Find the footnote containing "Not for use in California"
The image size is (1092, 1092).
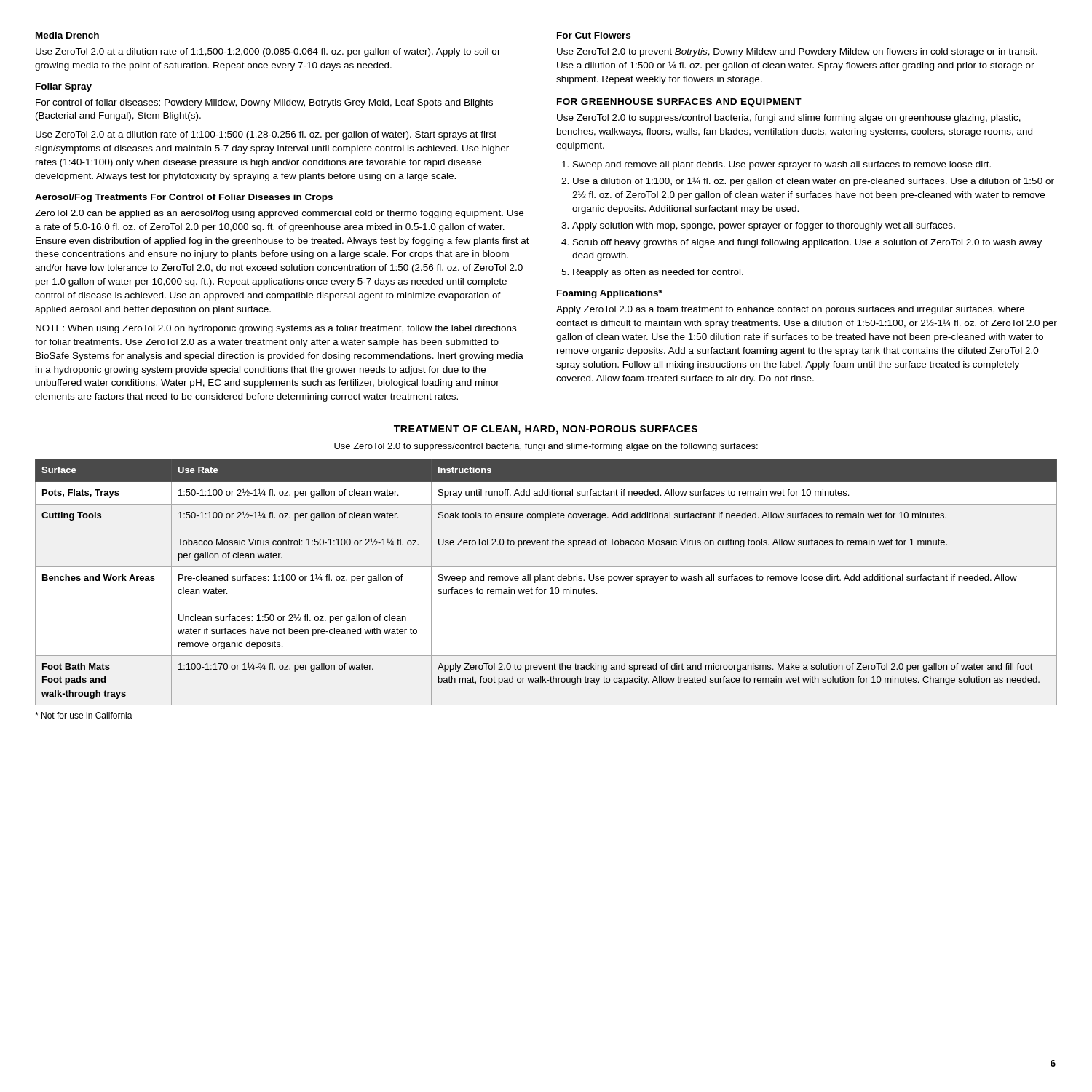pos(83,716)
